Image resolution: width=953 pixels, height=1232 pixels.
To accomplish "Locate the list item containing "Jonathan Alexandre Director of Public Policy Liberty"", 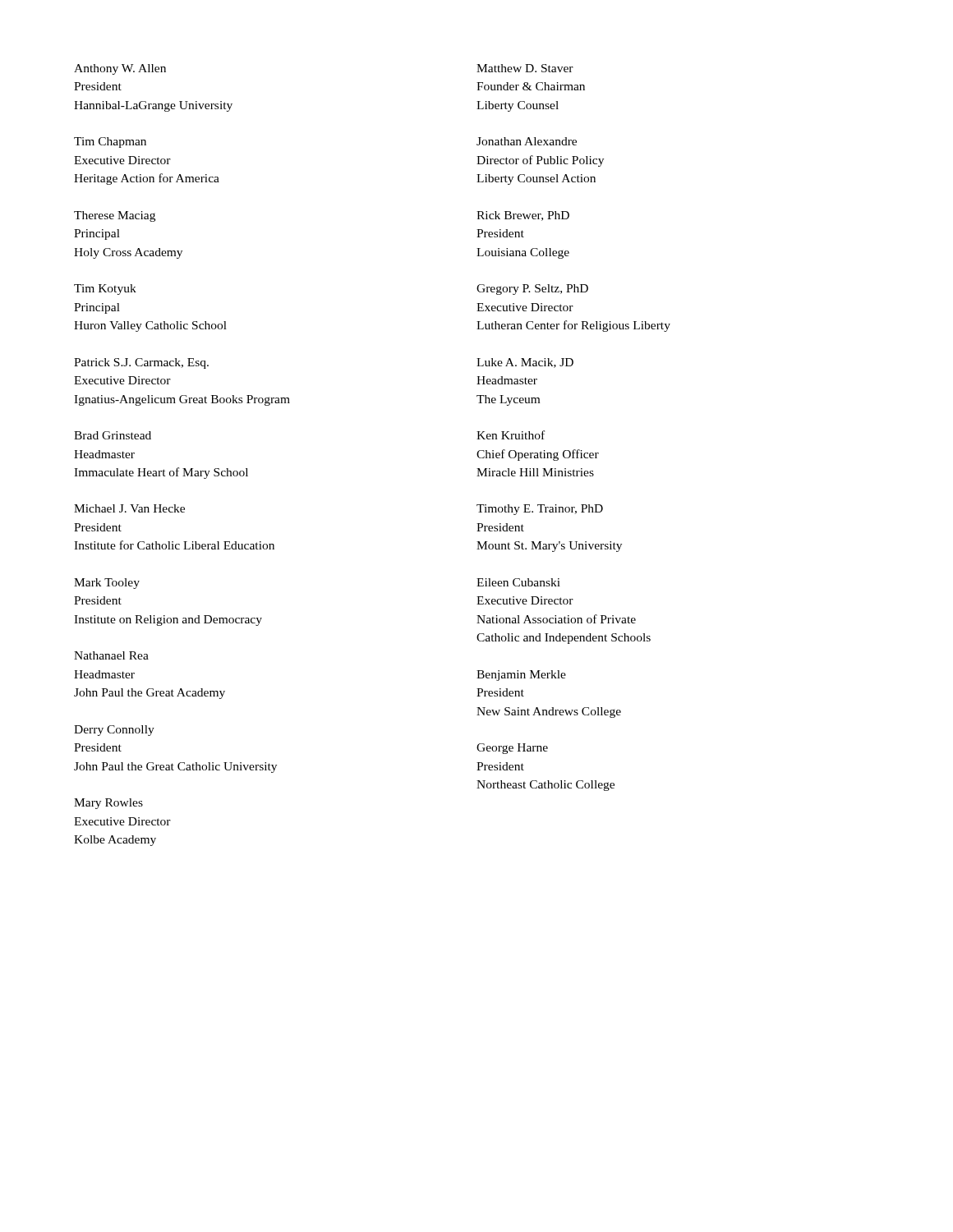I will 527,141.
